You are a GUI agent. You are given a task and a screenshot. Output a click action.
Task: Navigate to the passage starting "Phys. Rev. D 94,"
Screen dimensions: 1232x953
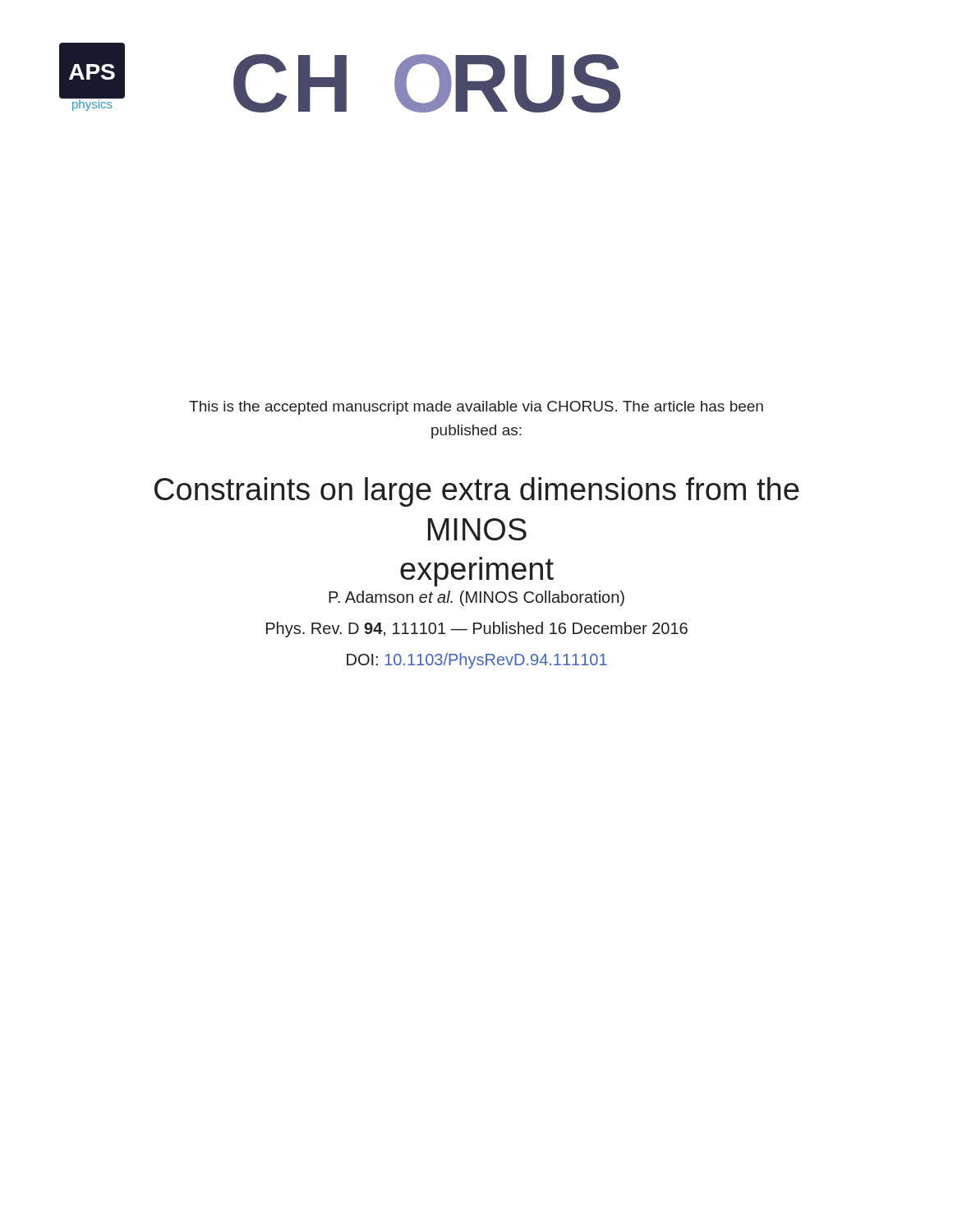click(476, 628)
